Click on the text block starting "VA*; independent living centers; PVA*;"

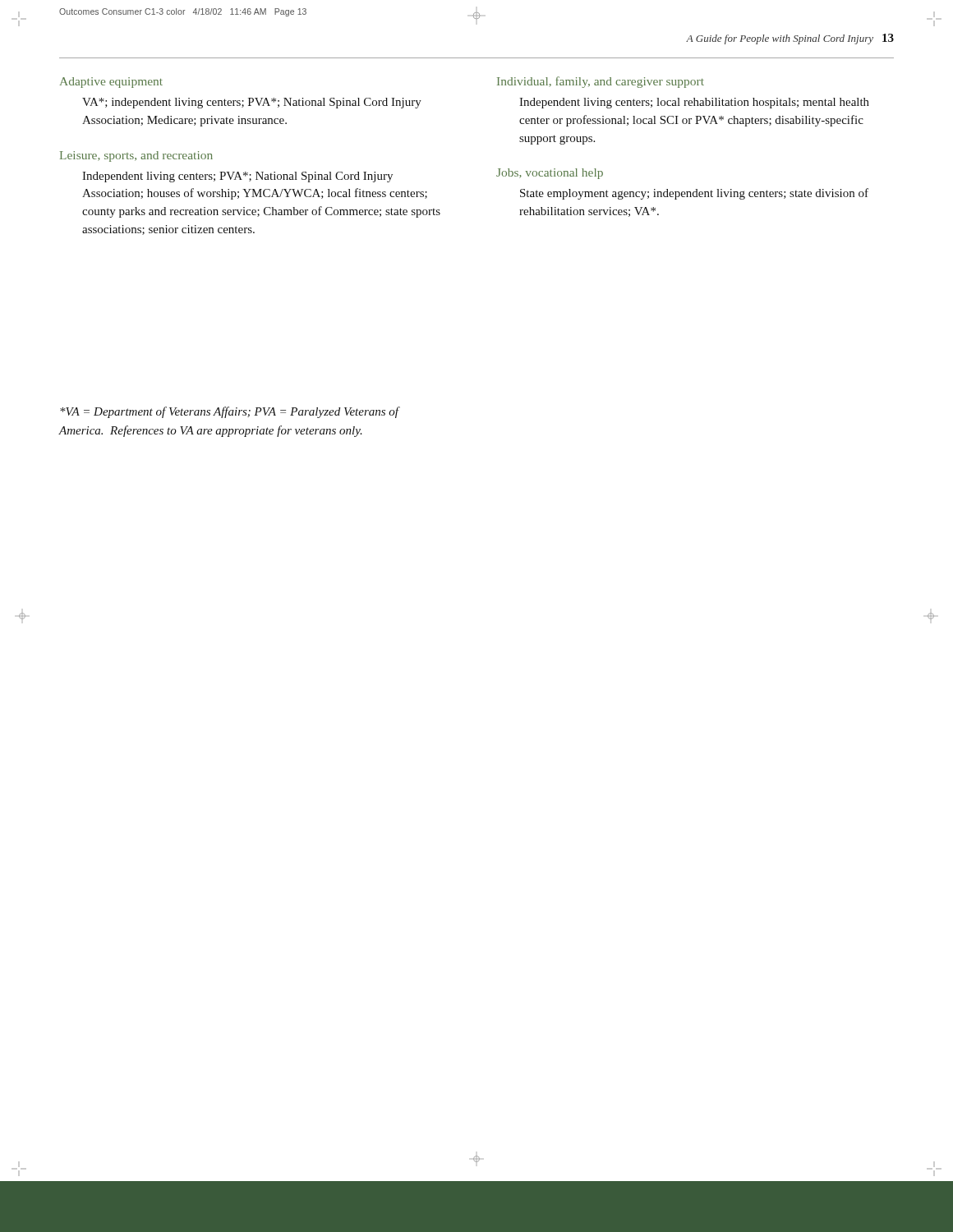[x=252, y=111]
